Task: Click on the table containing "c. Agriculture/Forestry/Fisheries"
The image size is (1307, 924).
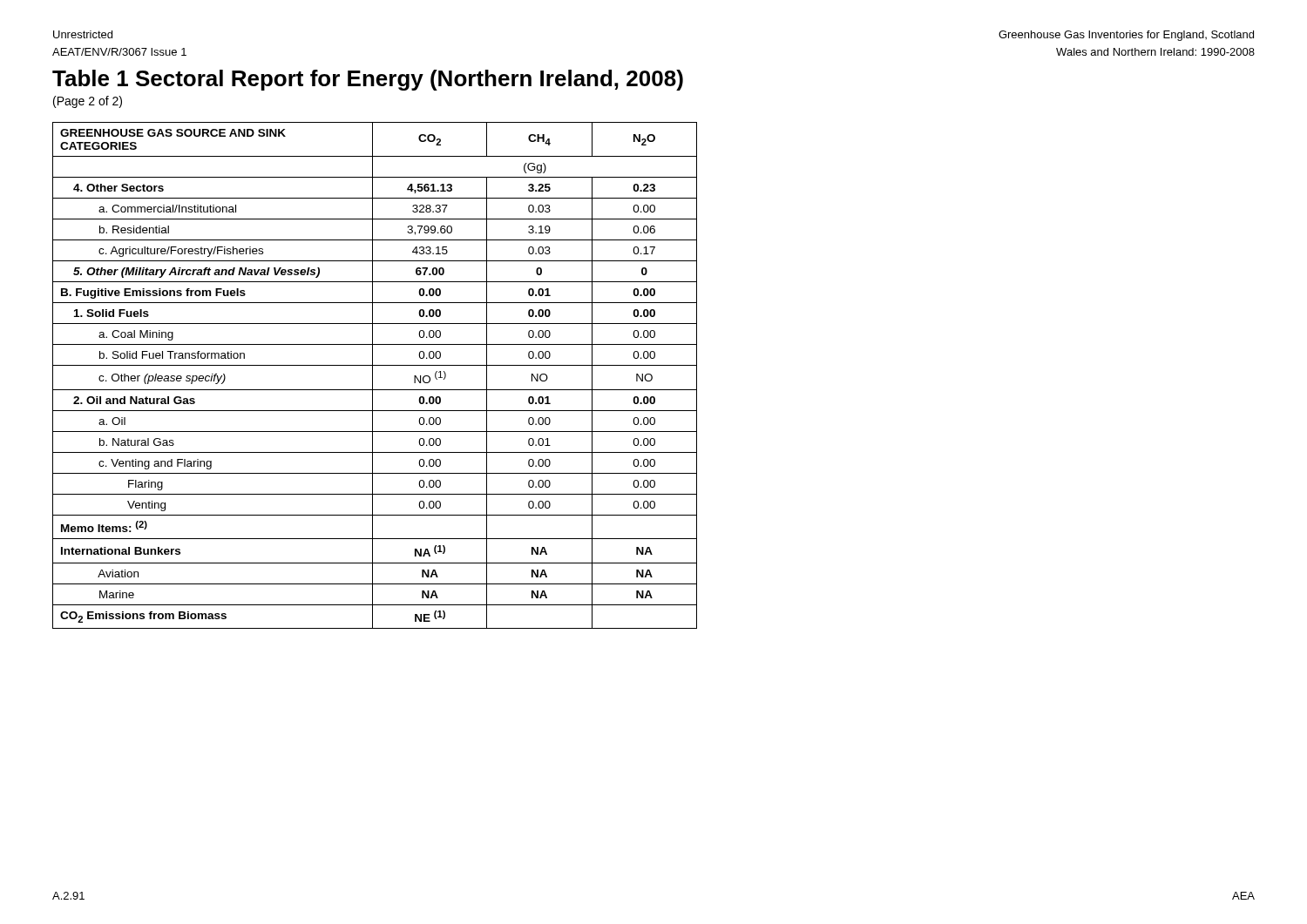Action: pos(375,375)
